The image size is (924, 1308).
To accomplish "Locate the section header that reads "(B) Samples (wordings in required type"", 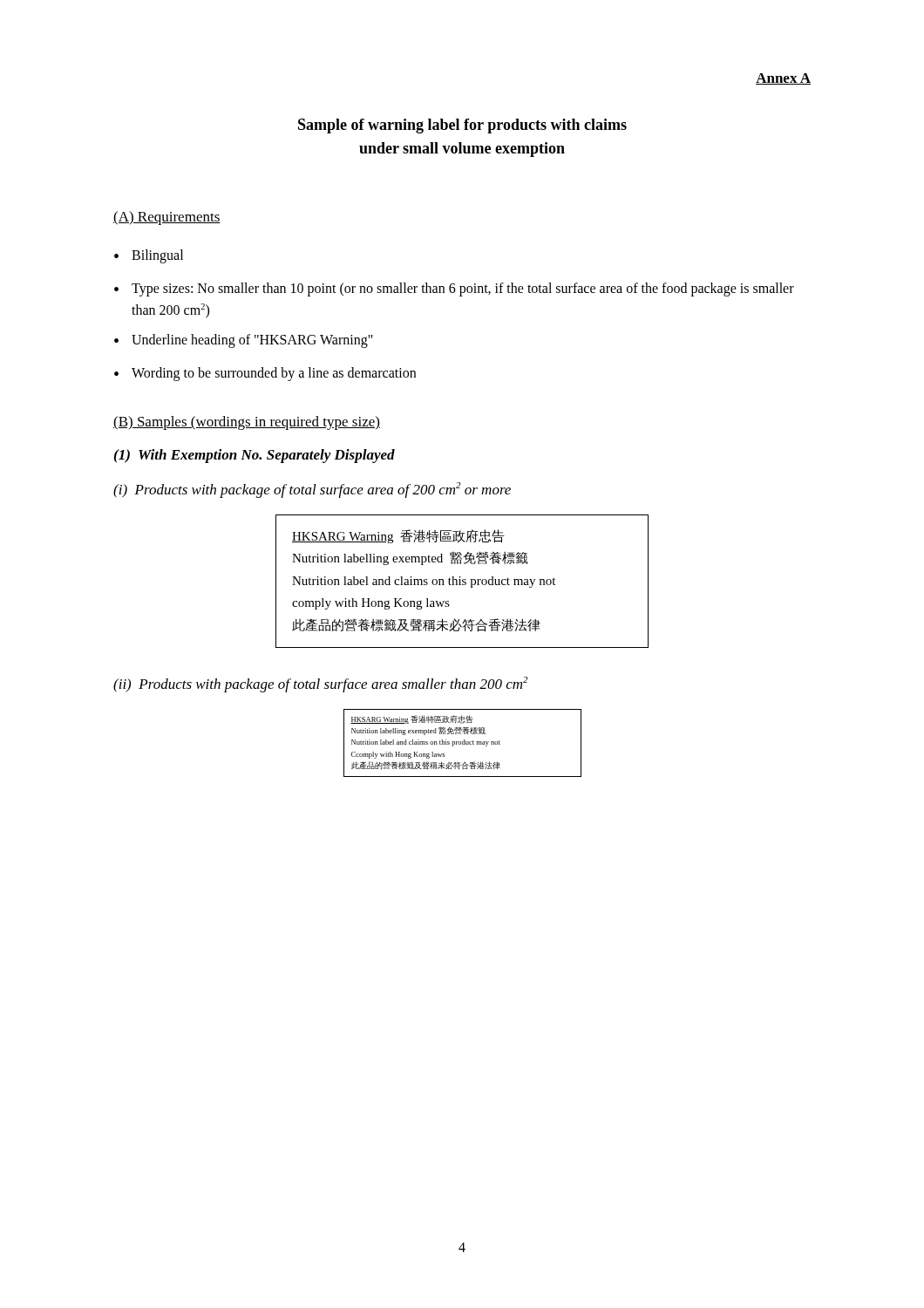I will (x=247, y=422).
